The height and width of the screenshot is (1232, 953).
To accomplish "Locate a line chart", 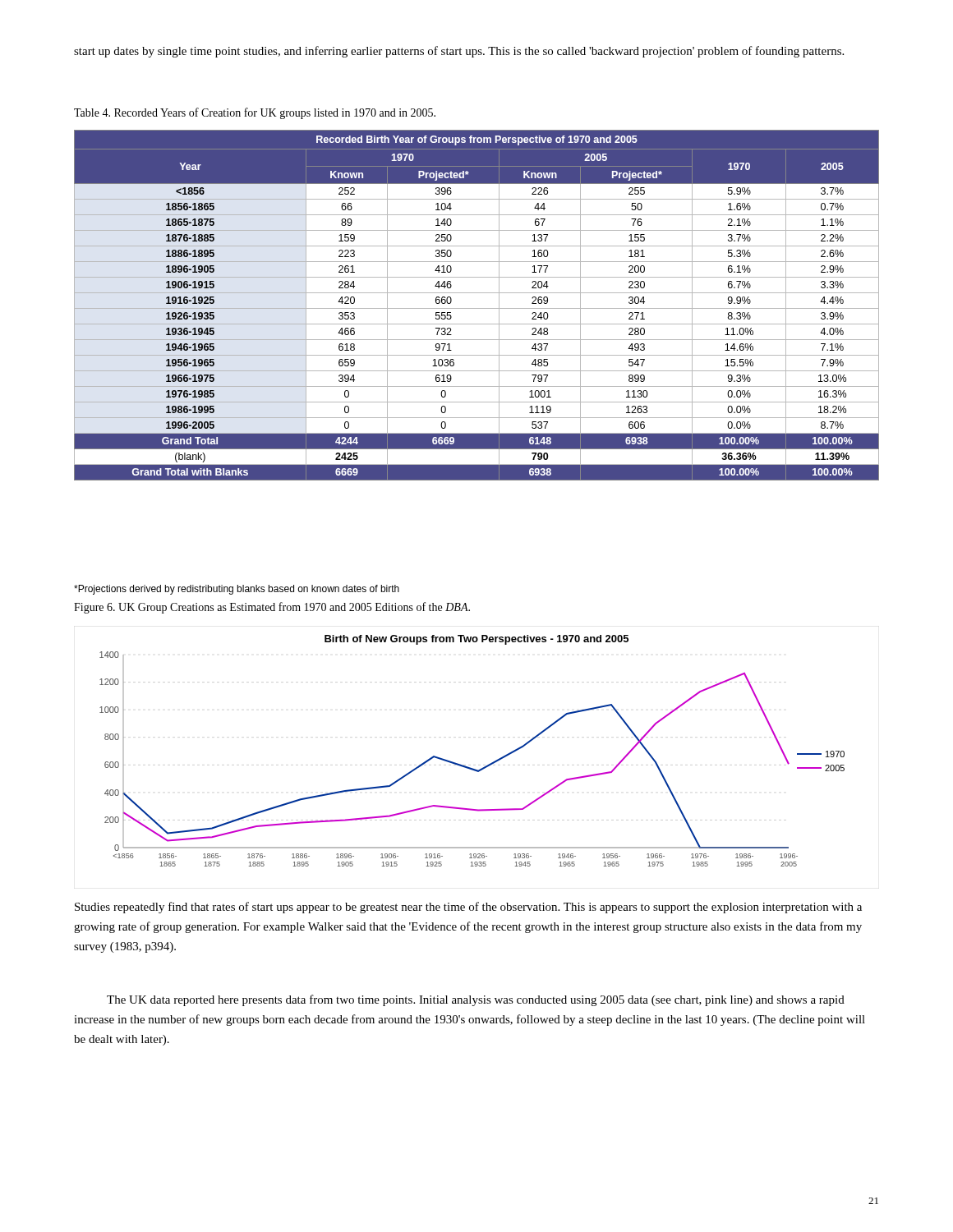I will pyautogui.click(x=476, y=757).
